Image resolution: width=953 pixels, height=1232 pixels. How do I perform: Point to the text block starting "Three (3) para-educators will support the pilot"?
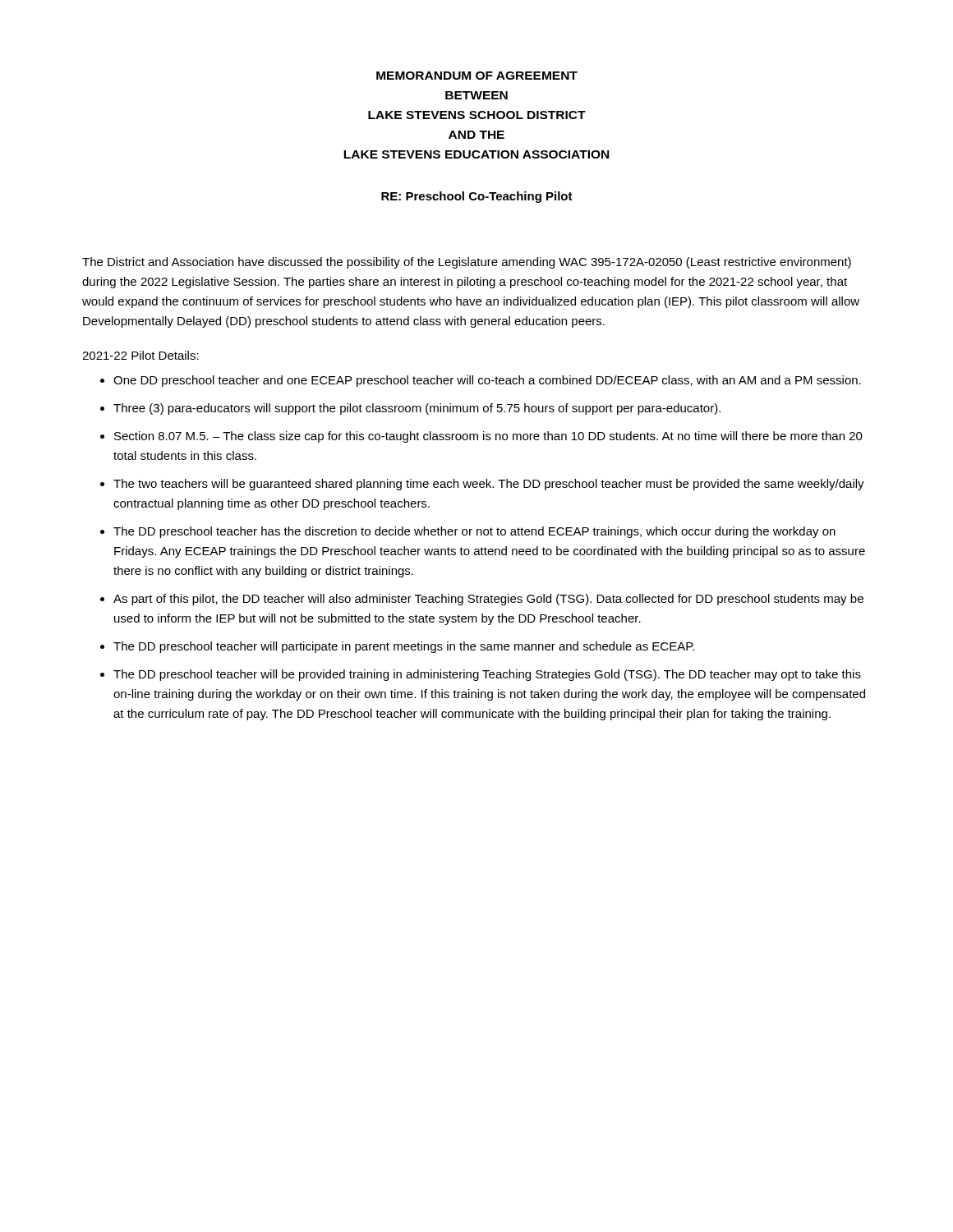(x=418, y=408)
